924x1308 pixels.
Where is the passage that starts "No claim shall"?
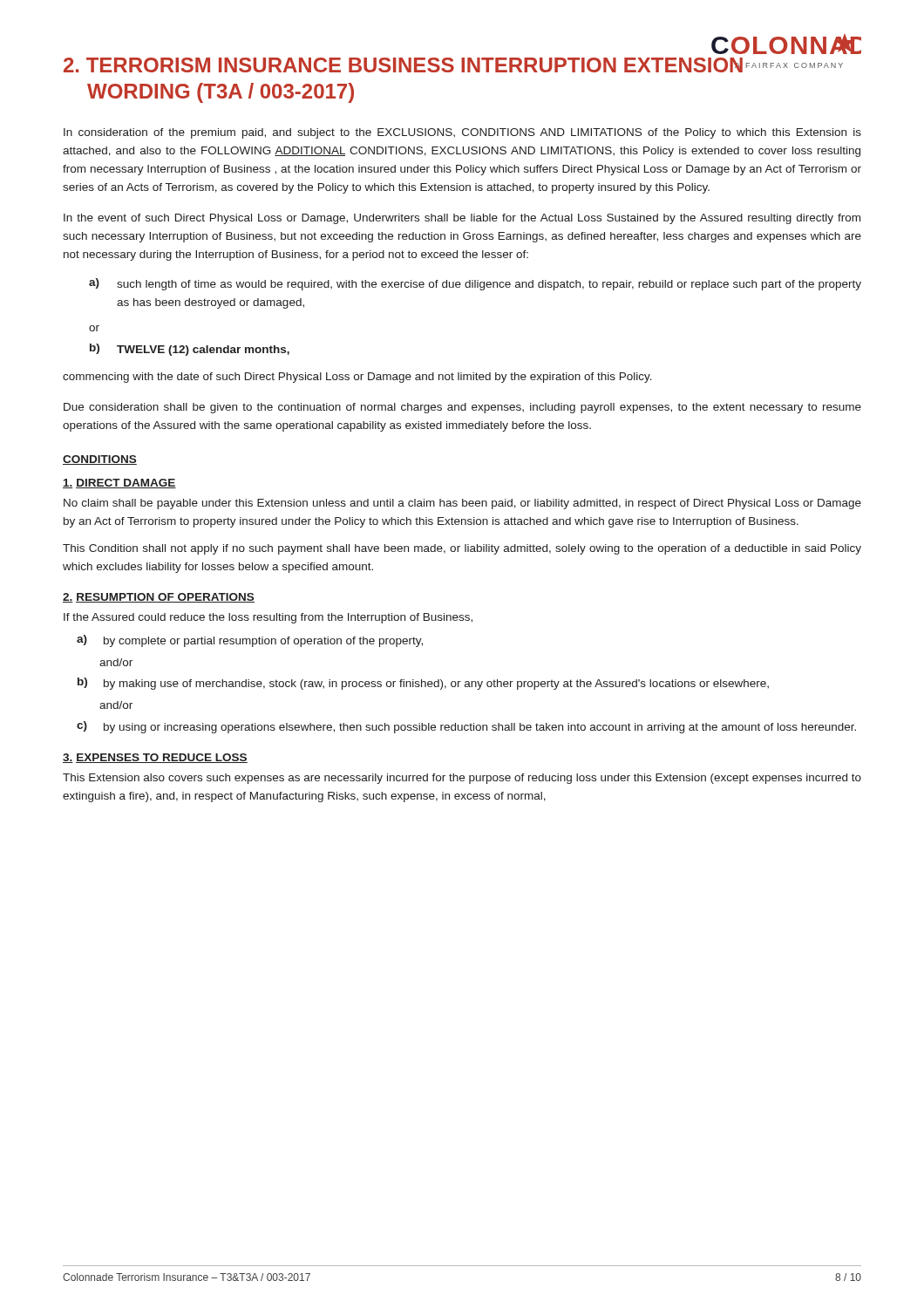462,512
